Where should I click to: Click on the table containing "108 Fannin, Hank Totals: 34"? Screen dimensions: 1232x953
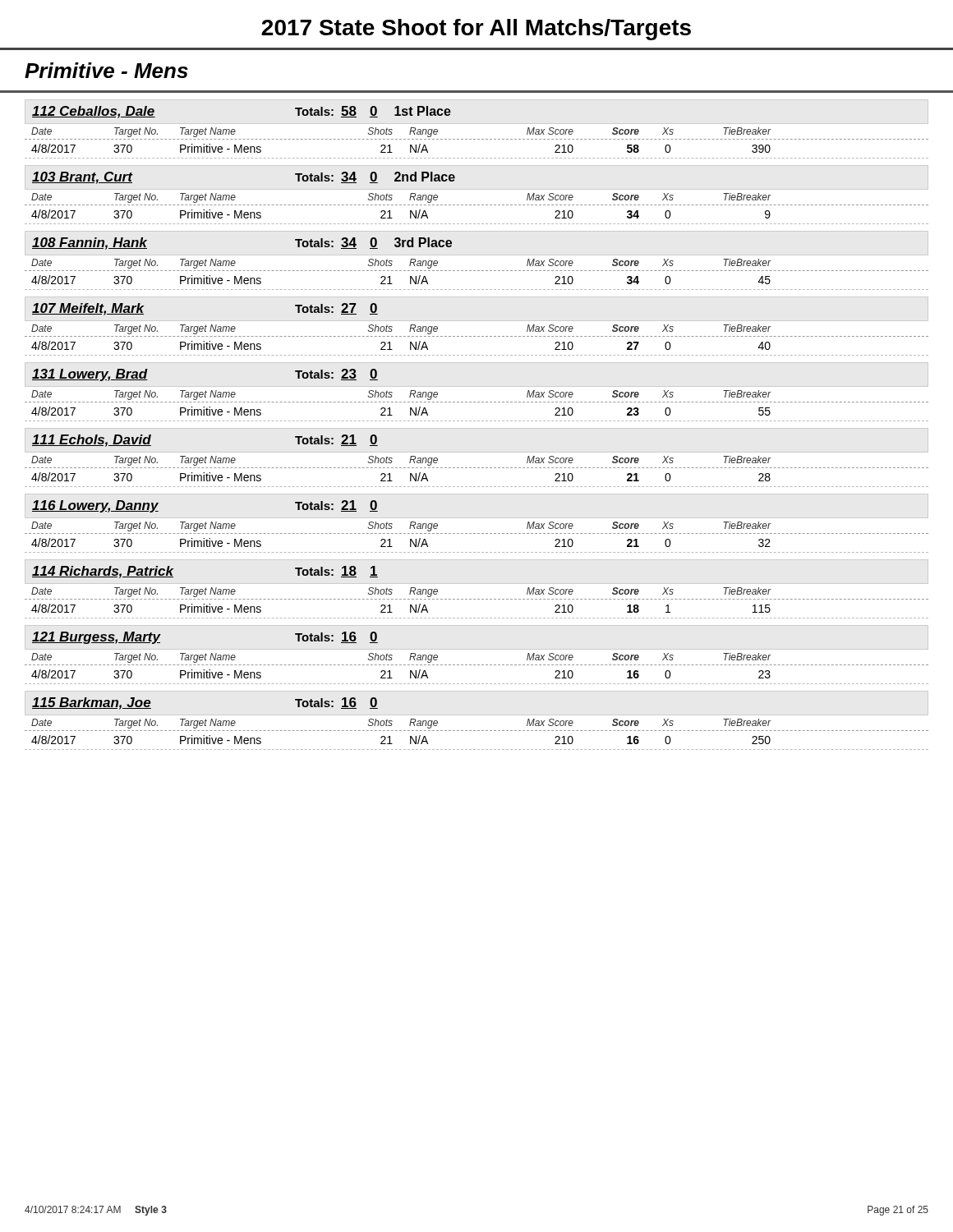[476, 260]
